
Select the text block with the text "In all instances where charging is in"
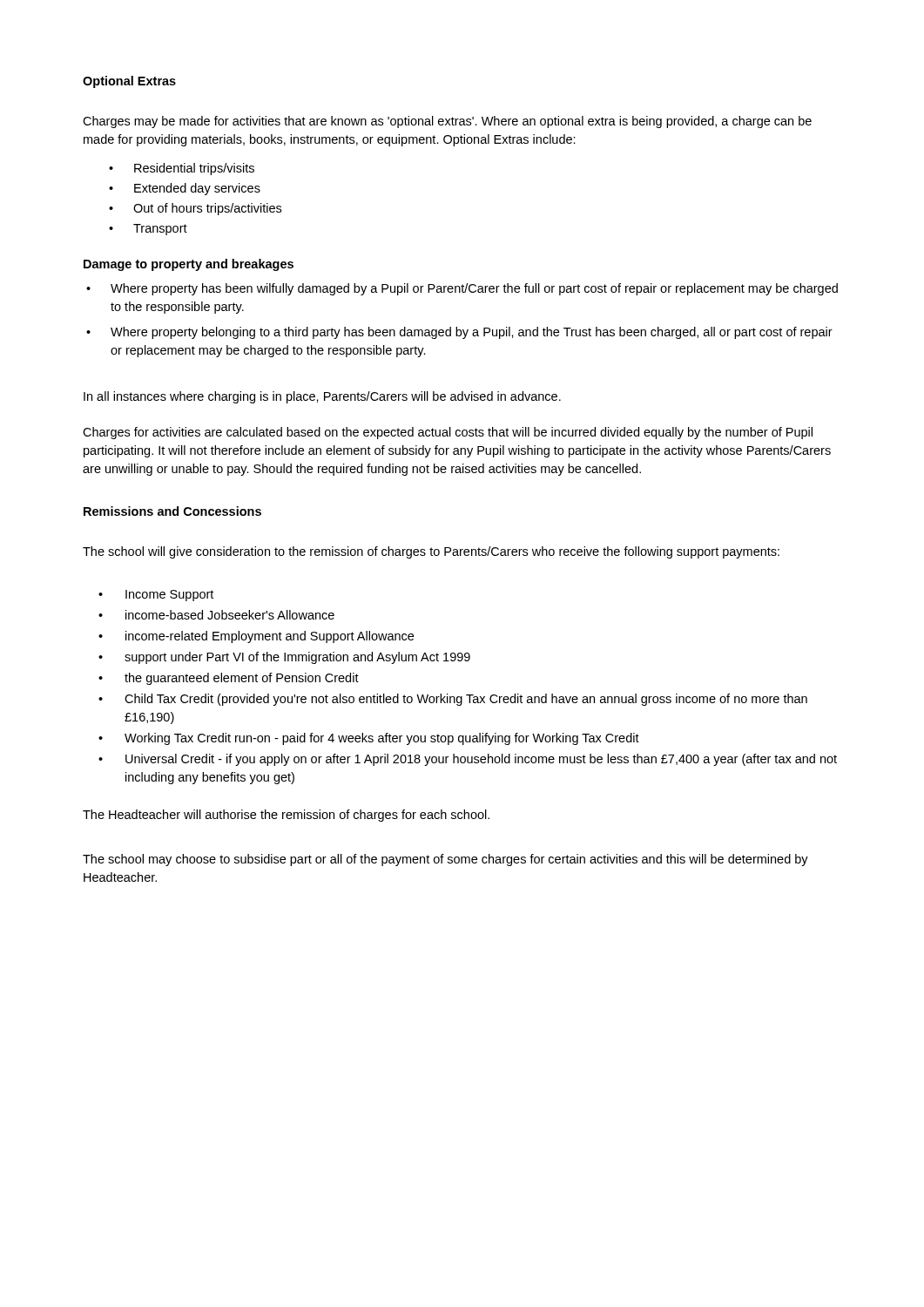[x=322, y=397]
